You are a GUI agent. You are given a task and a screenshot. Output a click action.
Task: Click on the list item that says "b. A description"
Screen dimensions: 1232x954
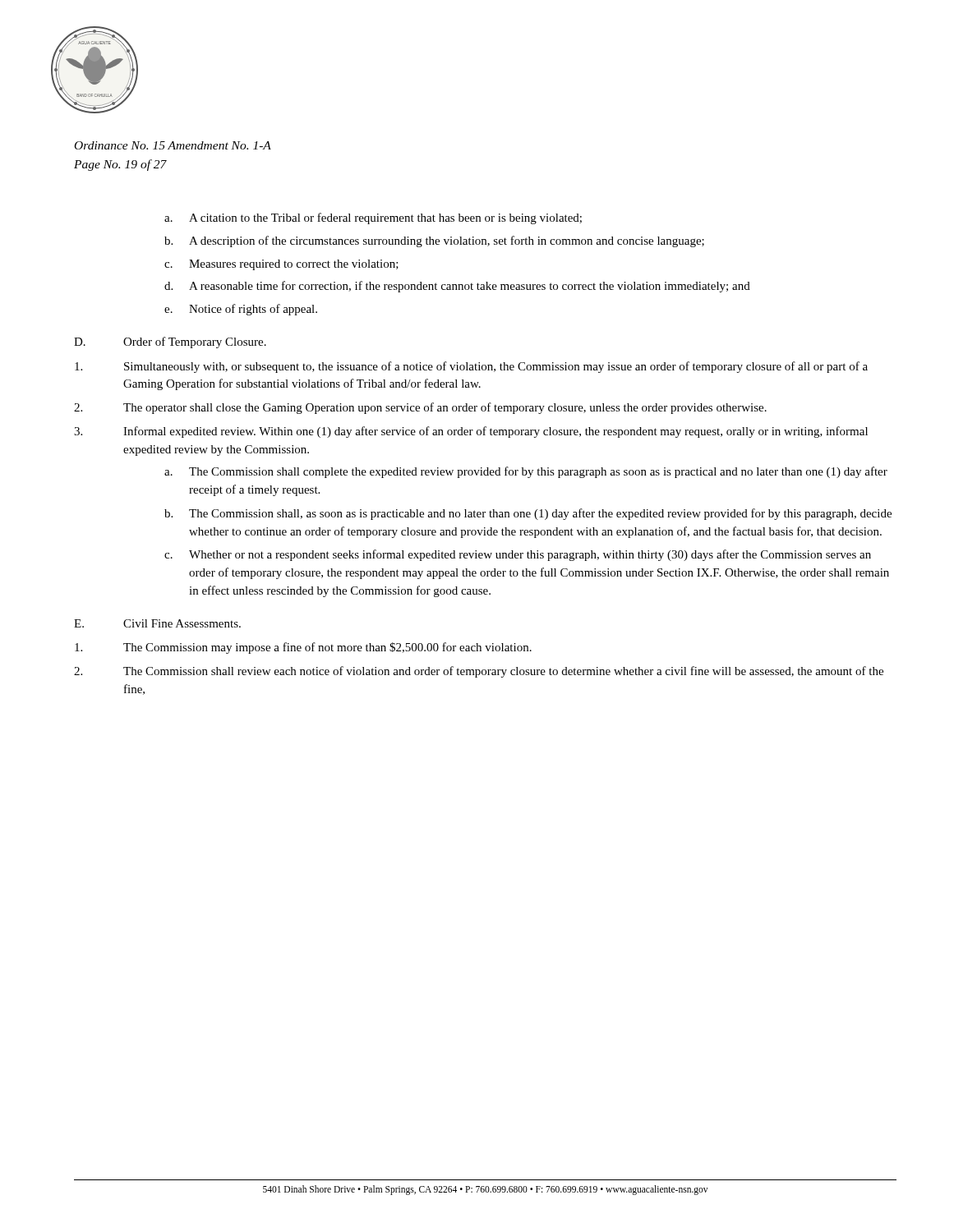[530, 241]
